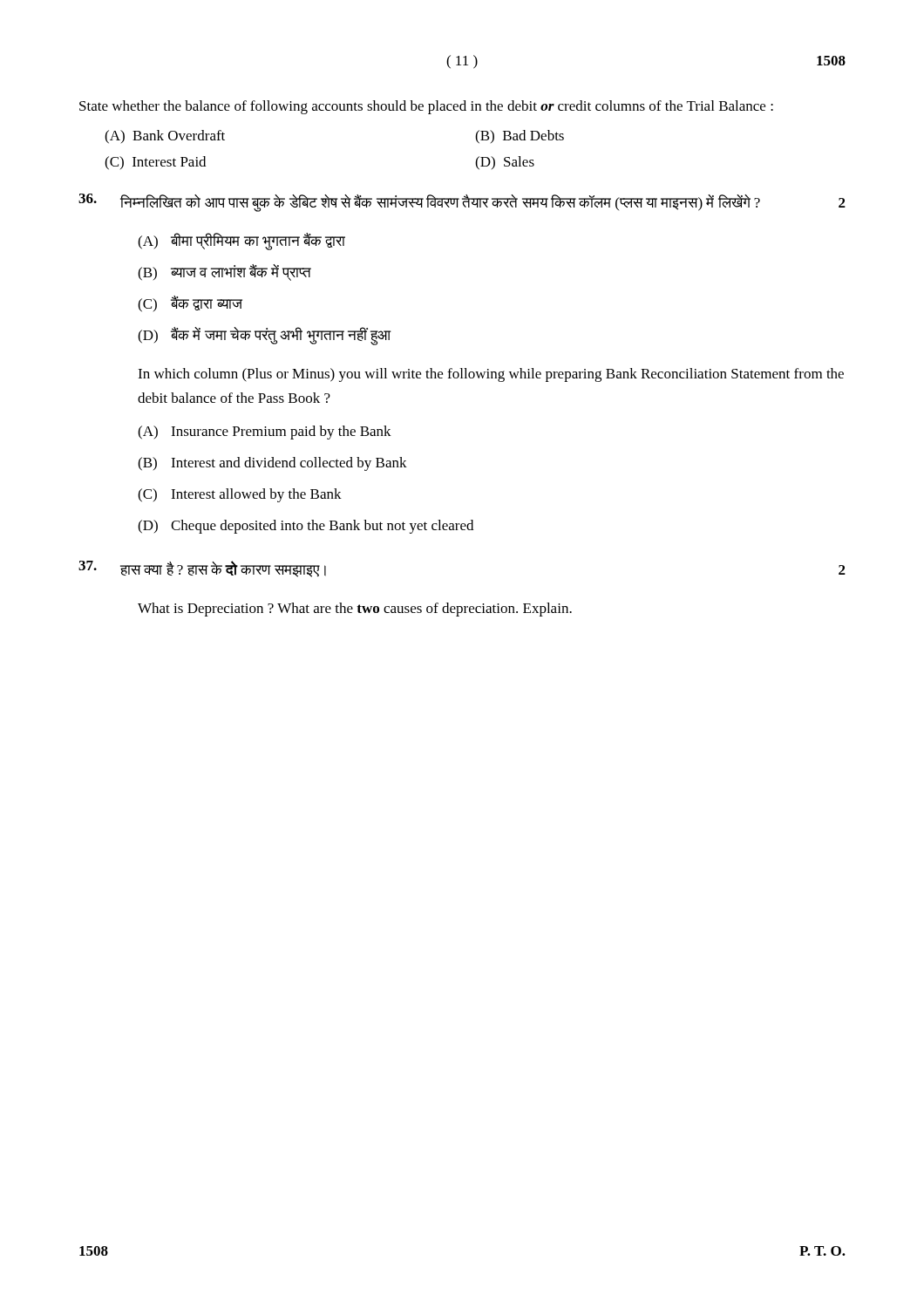This screenshot has height=1308, width=924.
Task: Find the block on this page that starts "(B) Interest and dividend collected"
Action: point(272,464)
